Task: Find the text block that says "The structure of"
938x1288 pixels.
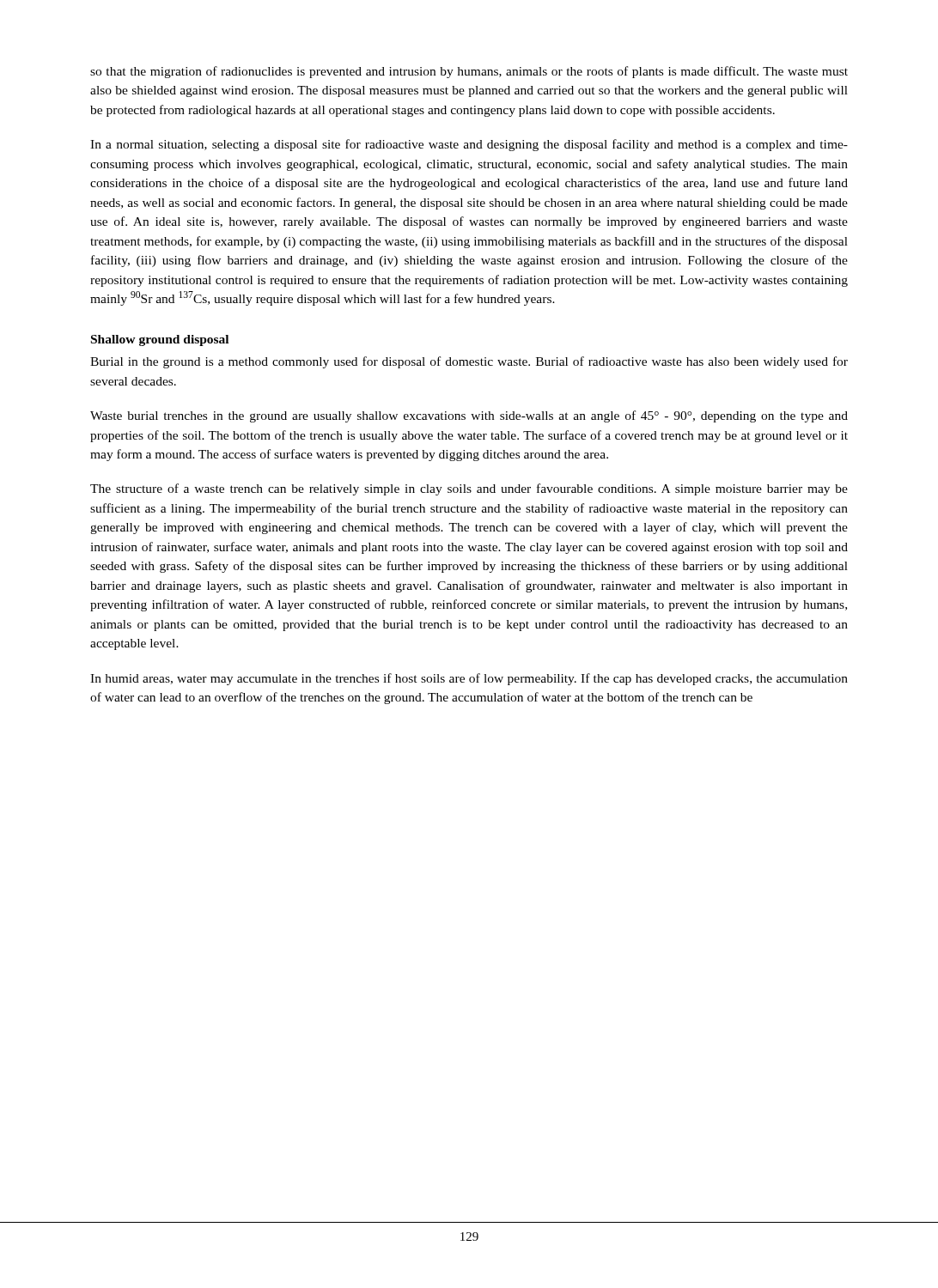Action: point(469,566)
